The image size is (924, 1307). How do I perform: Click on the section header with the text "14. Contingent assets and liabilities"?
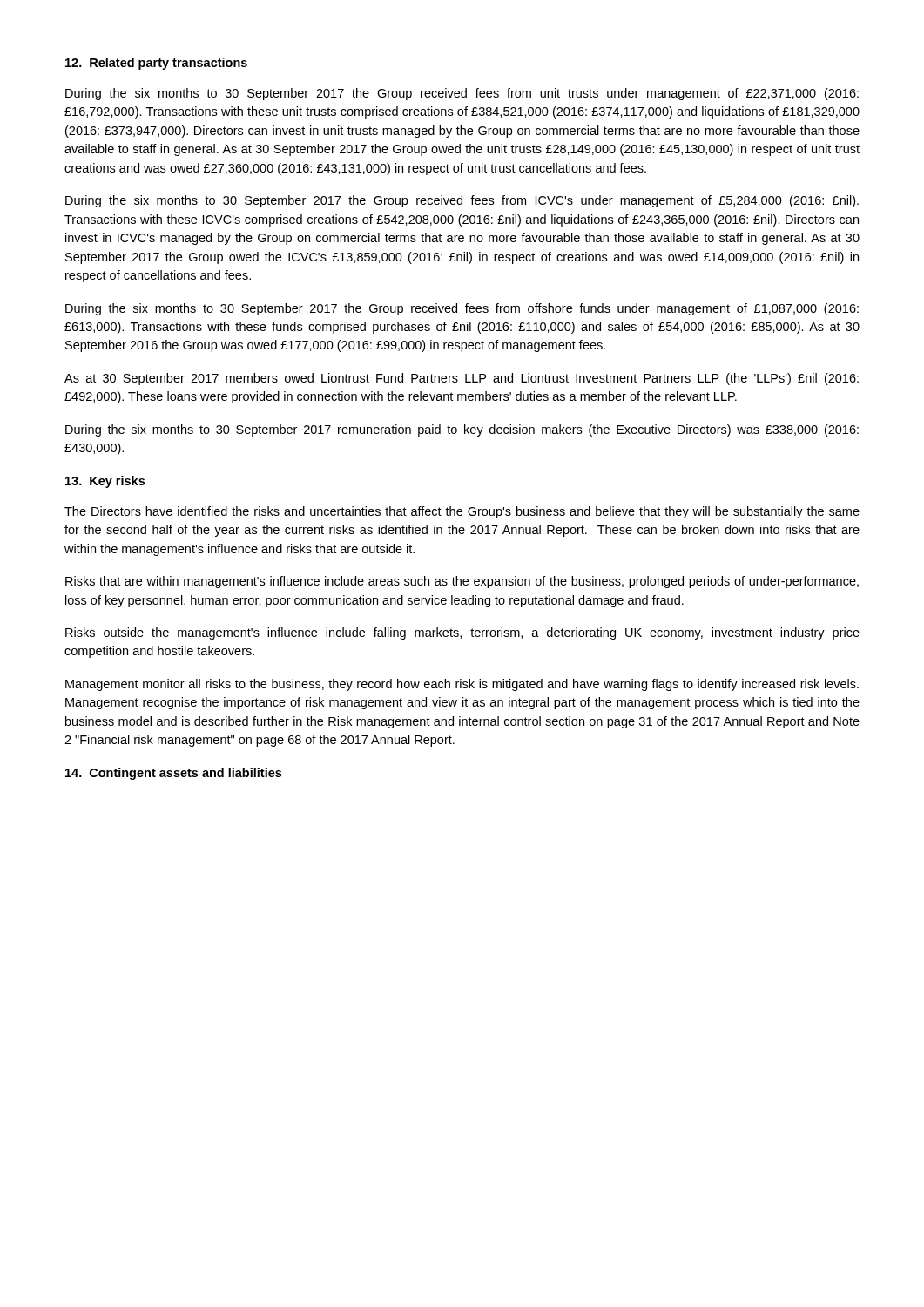click(x=173, y=773)
